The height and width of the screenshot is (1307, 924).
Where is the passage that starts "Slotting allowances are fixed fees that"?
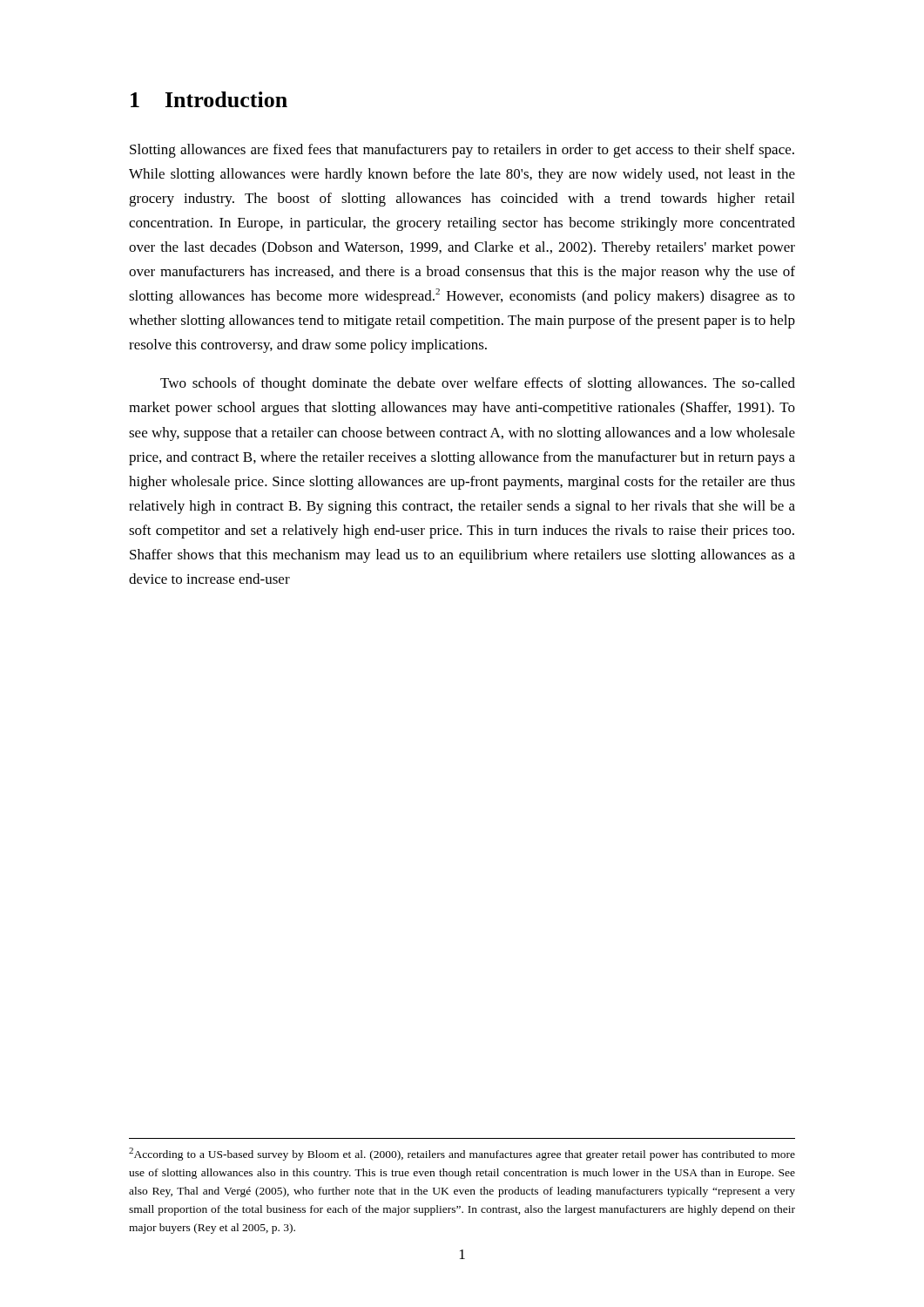pyautogui.click(x=462, y=248)
